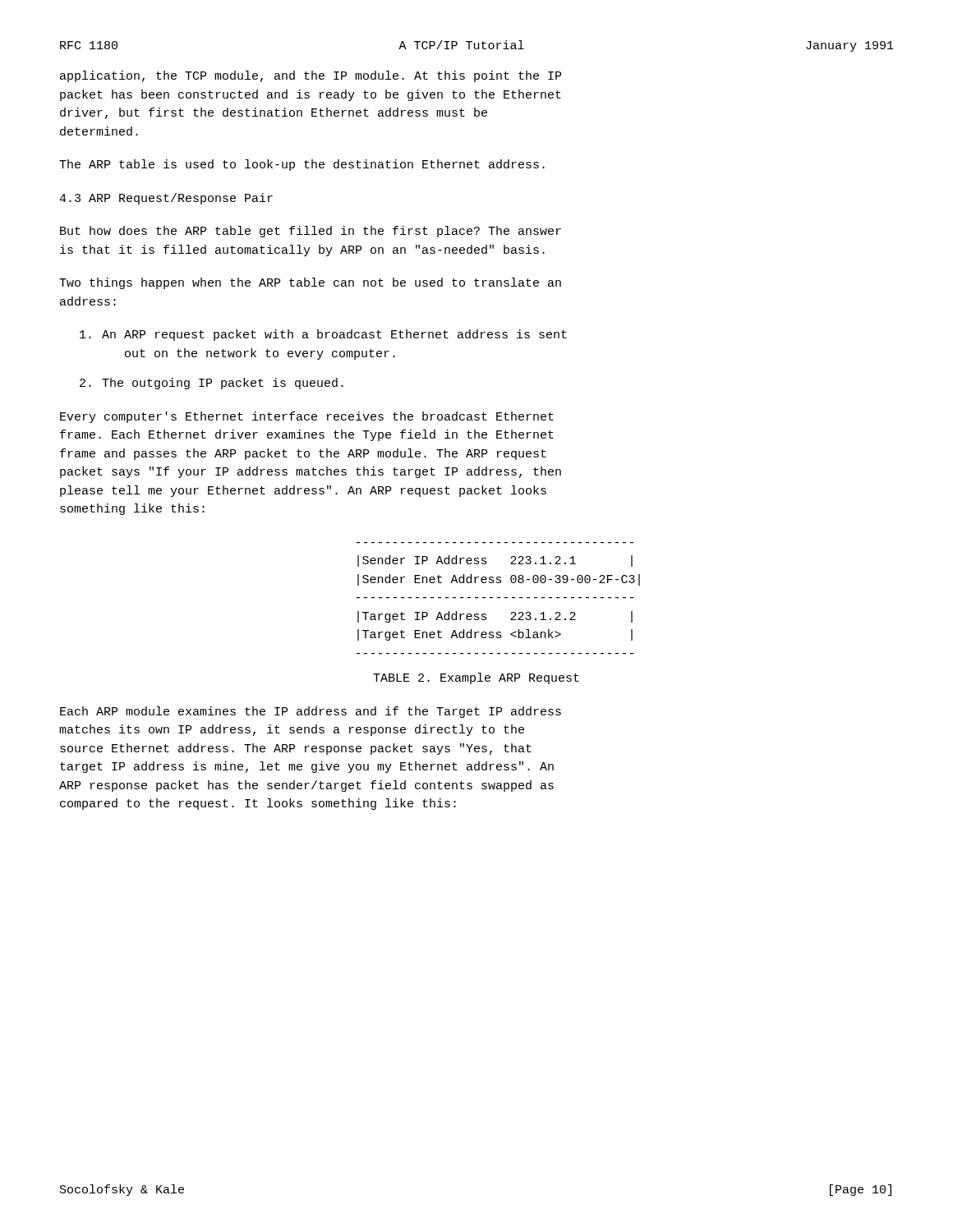Viewport: 953px width, 1232px height.
Task: Locate the caption
Action: point(476,679)
